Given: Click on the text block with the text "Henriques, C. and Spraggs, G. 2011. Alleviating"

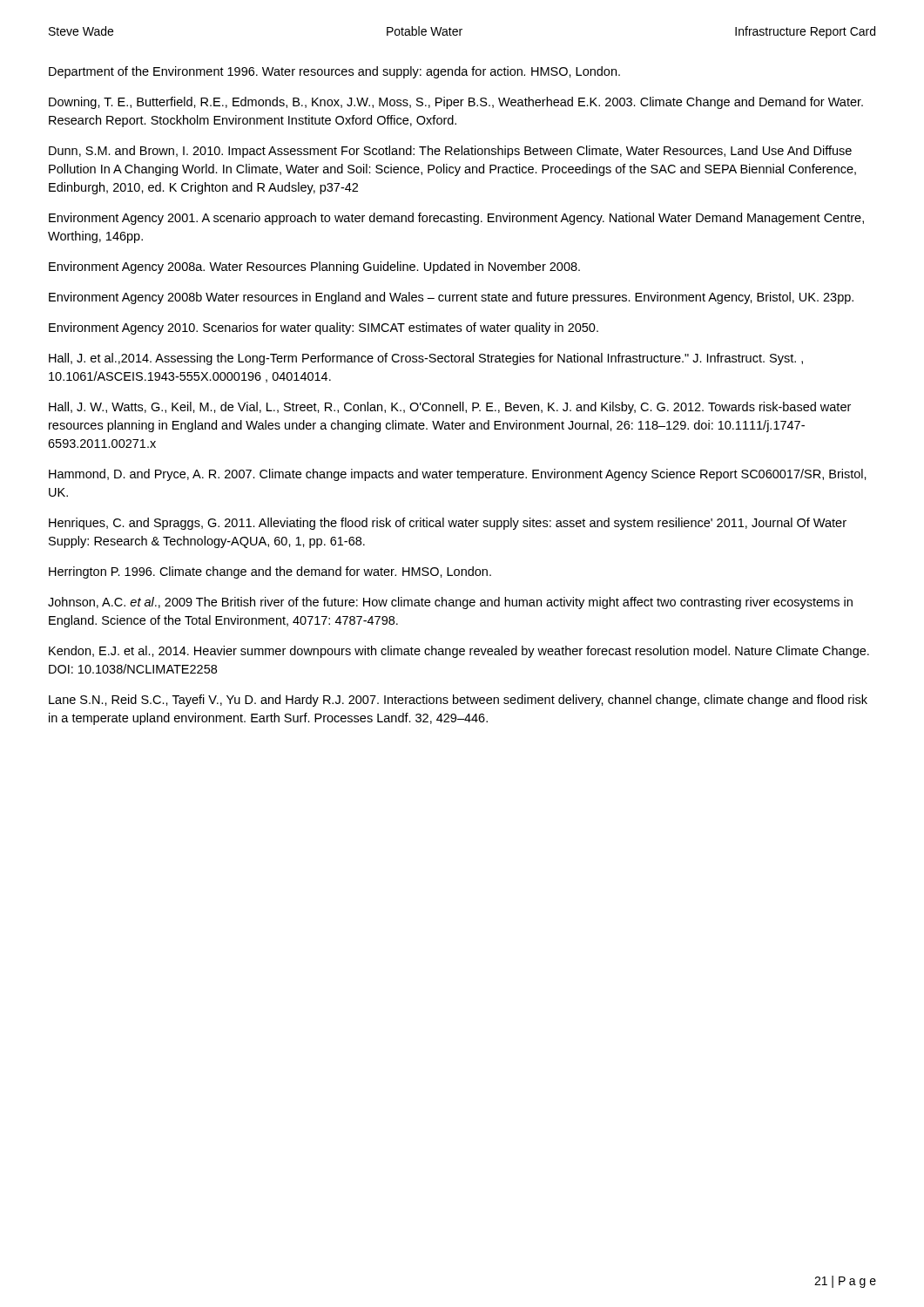Looking at the screenshot, I should point(447,532).
